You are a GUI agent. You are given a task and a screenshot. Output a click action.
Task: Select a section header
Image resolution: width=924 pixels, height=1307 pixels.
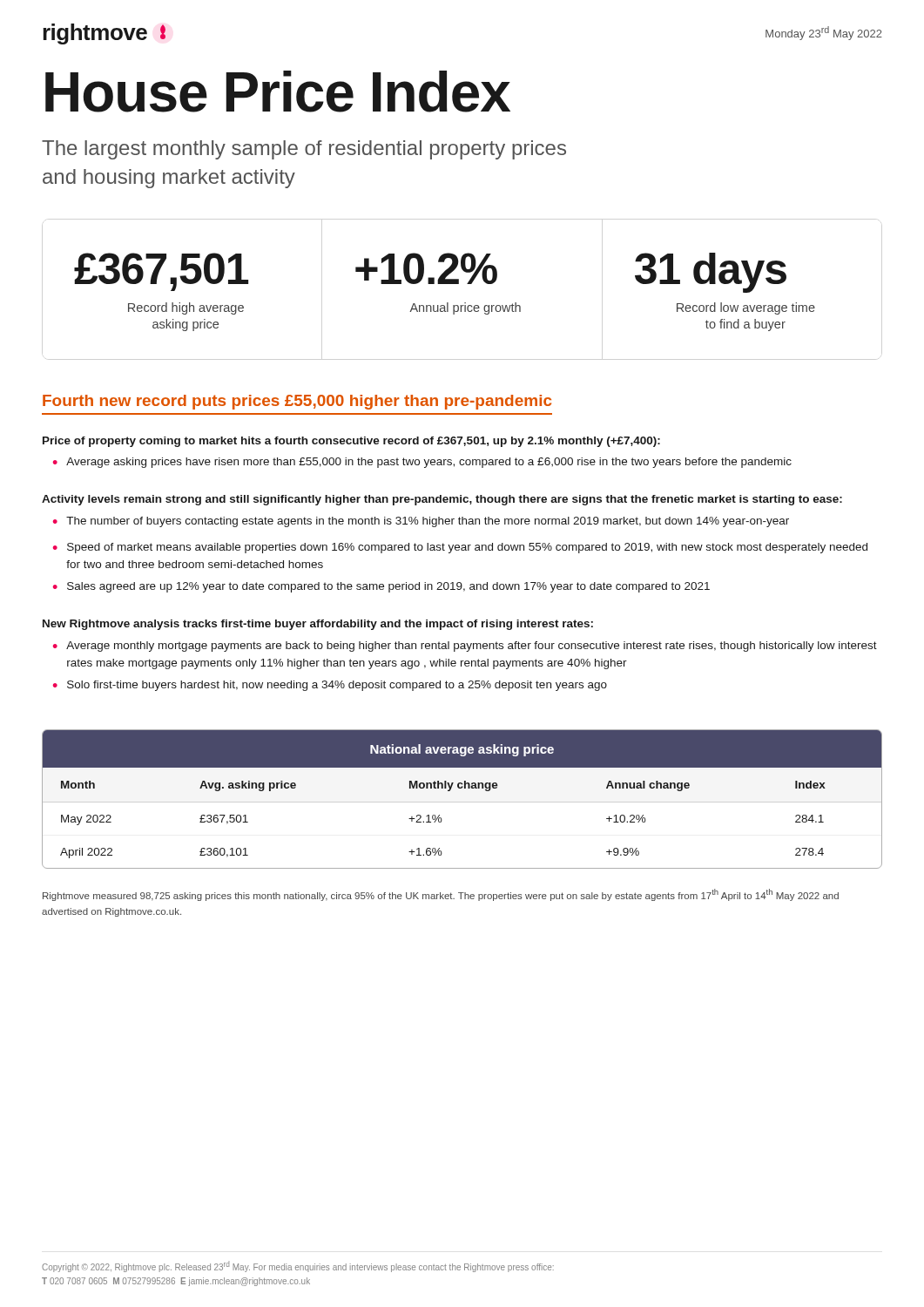click(x=297, y=400)
